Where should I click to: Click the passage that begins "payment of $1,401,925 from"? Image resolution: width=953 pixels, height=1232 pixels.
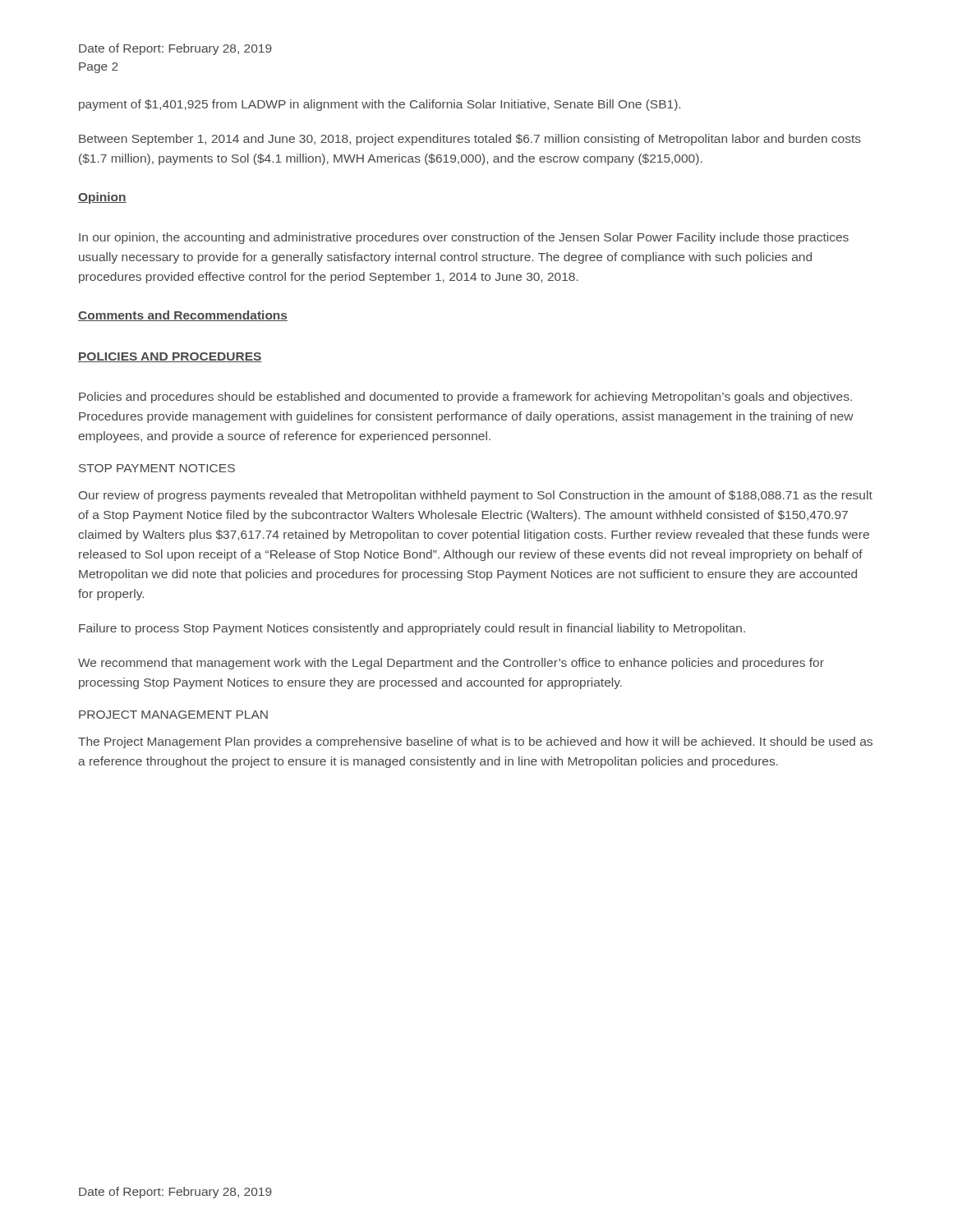(x=380, y=104)
